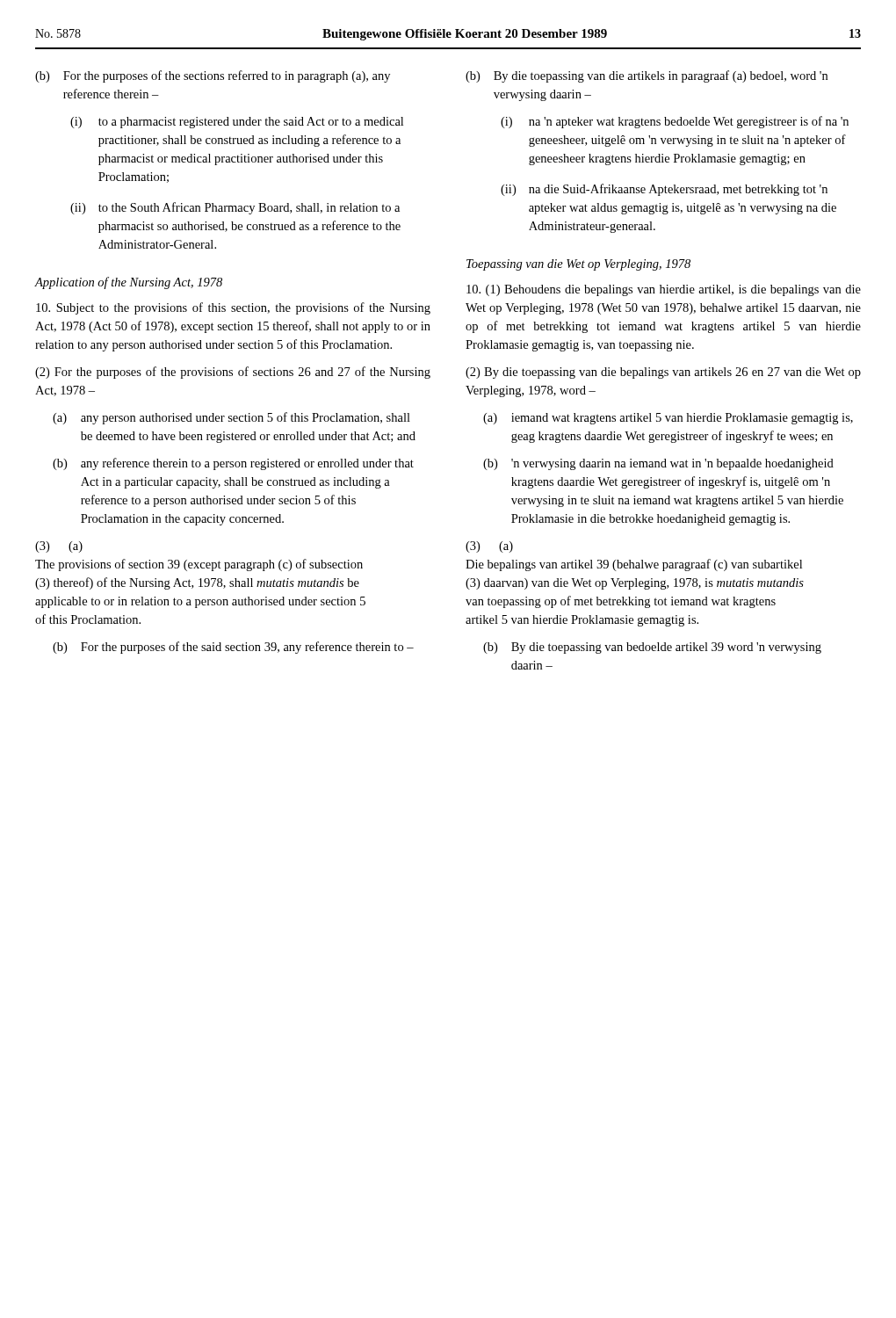
Task: Click on the region starting "(a) any person"
Action: pos(238,427)
